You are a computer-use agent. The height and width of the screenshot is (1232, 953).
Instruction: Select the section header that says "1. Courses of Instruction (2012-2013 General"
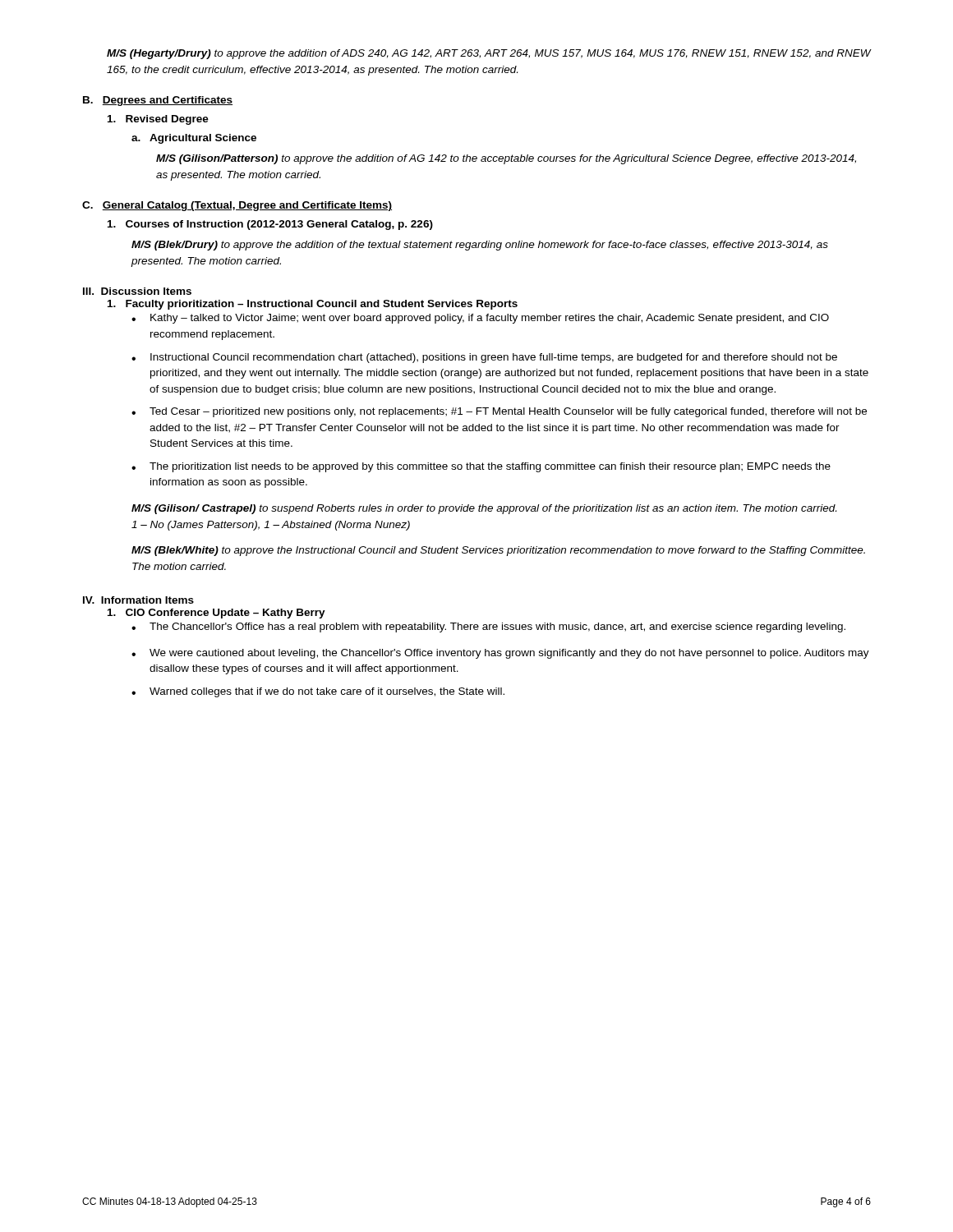pos(270,224)
